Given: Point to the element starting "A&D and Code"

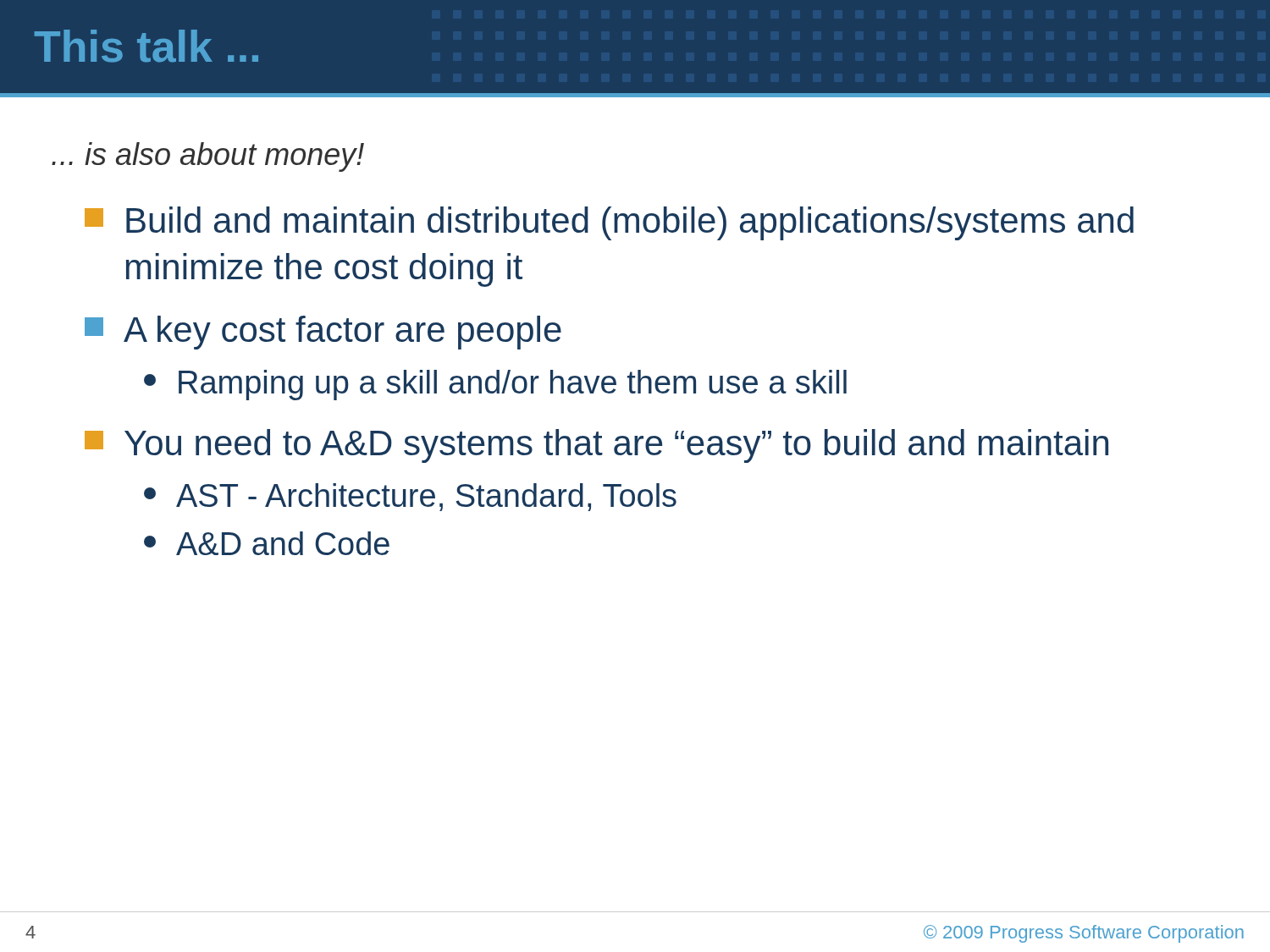Looking at the screenshot, I should [267, 545].
